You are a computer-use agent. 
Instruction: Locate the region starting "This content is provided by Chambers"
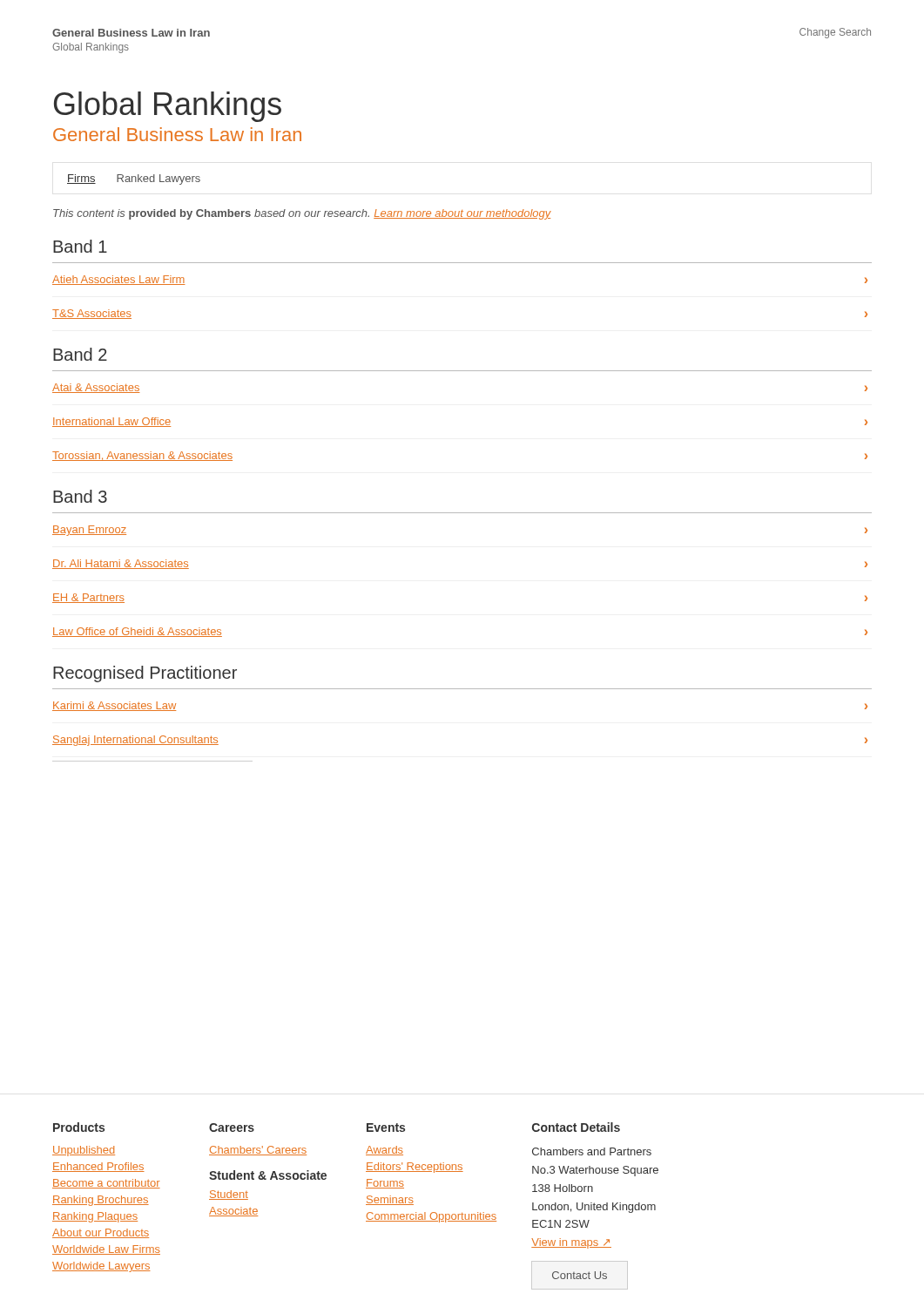click(302, 213)
